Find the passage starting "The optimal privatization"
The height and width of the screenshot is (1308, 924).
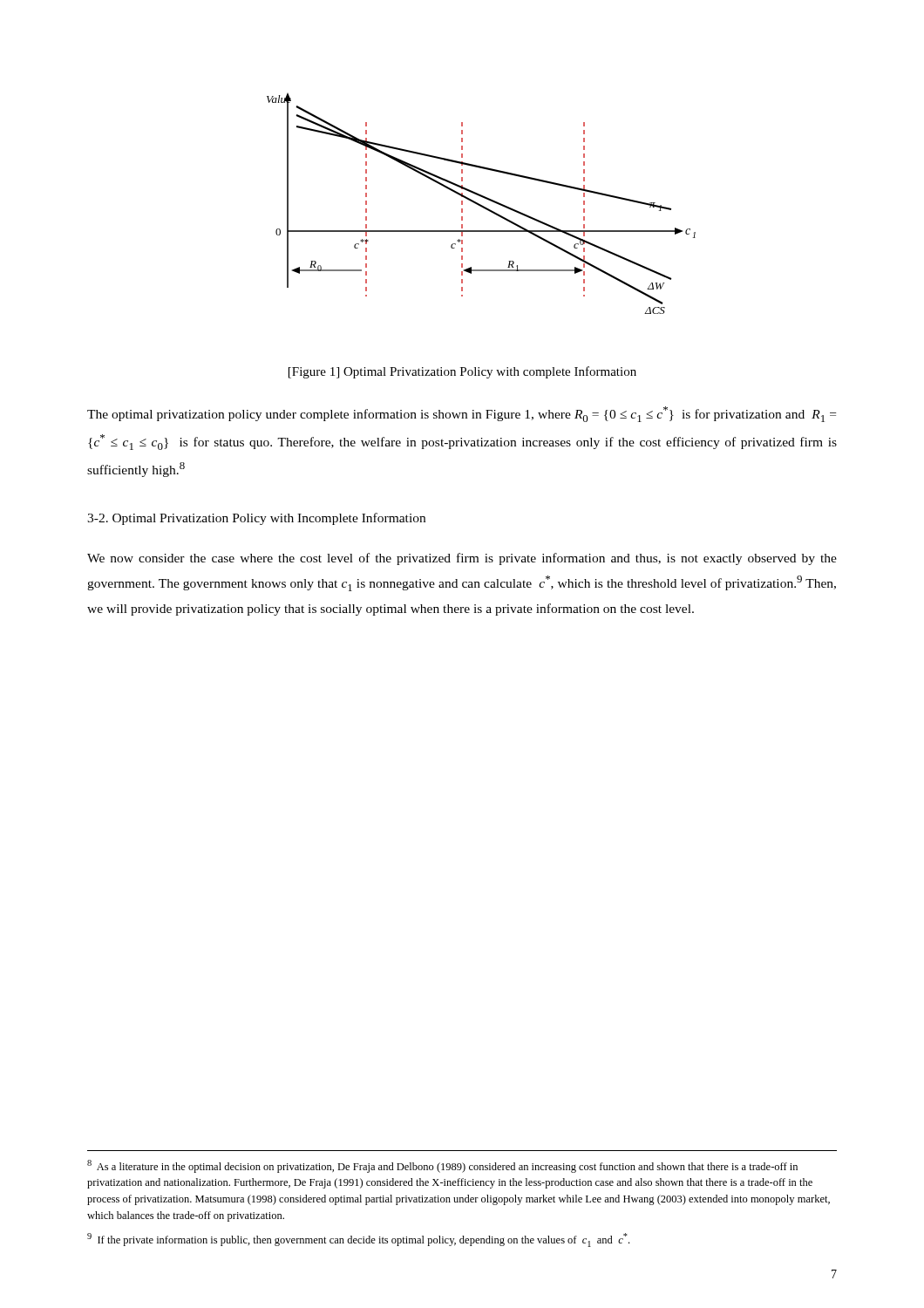point(462,440)
